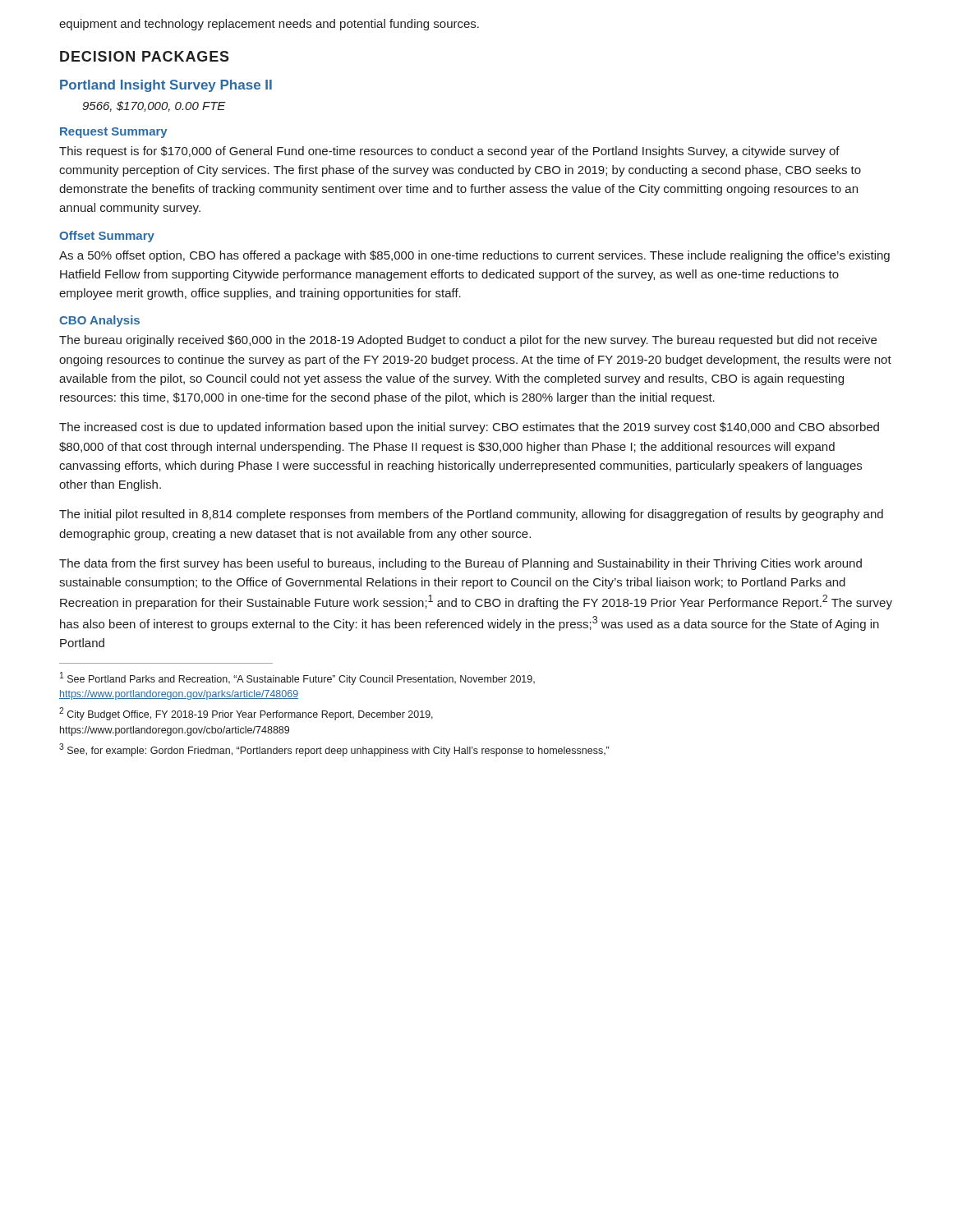Point to the text starting "This request is for $170,000 of General Fund"
953x1232 pixels.
pyautogui.click(x=460, y=179)
